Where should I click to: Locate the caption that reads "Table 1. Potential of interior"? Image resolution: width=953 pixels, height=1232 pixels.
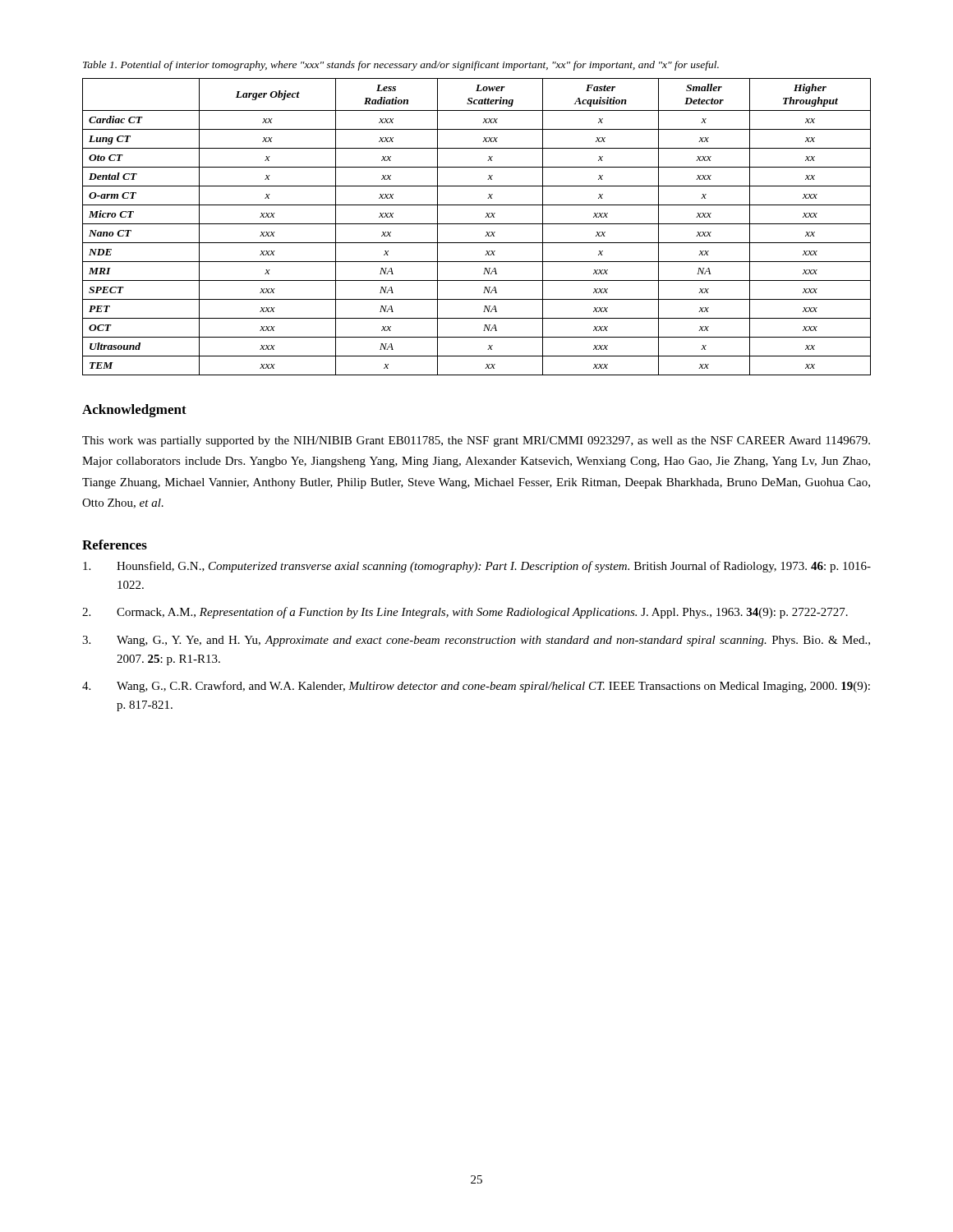point(401,64)
